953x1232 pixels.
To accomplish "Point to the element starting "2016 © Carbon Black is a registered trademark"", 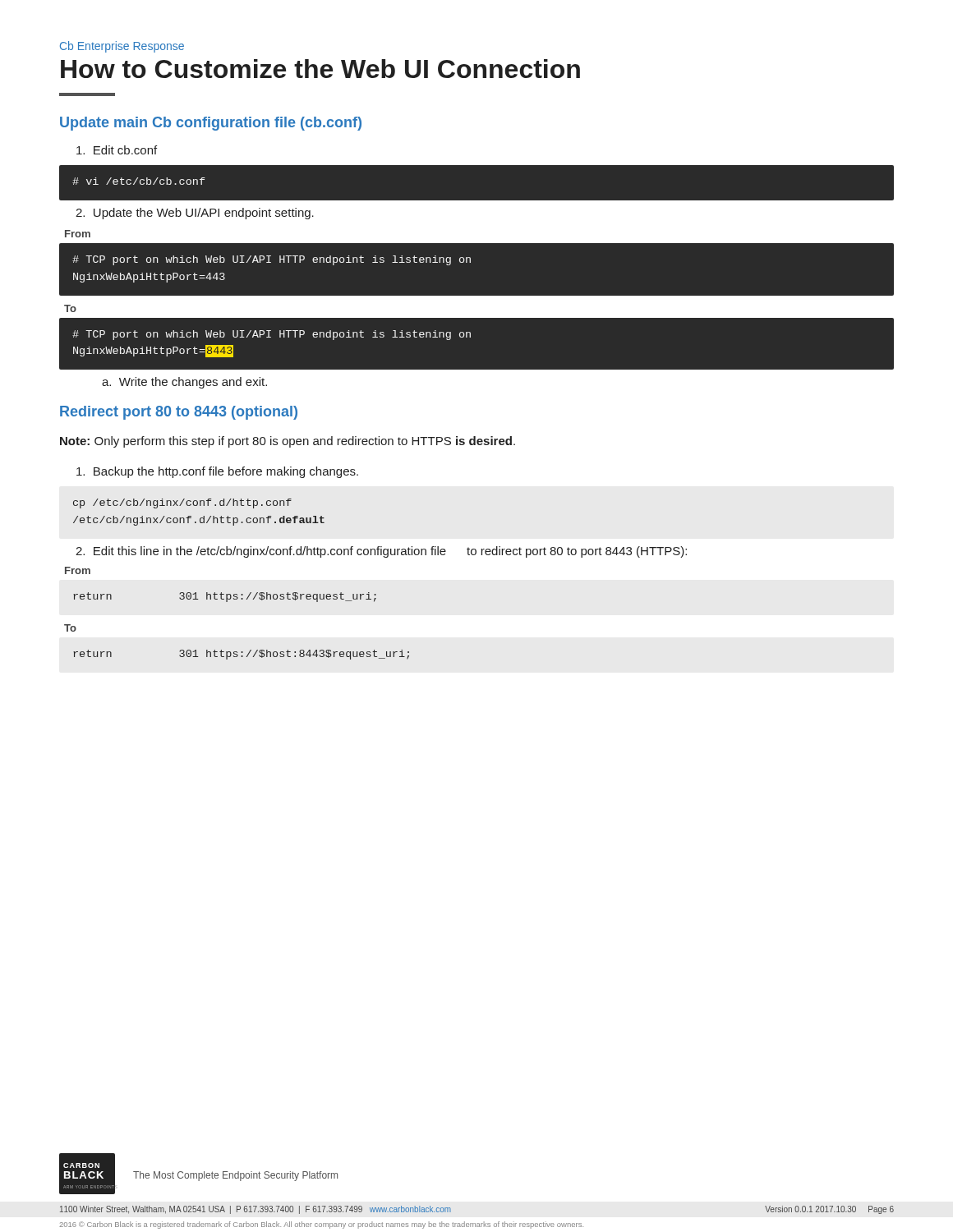I will [x=322, y=1224].
